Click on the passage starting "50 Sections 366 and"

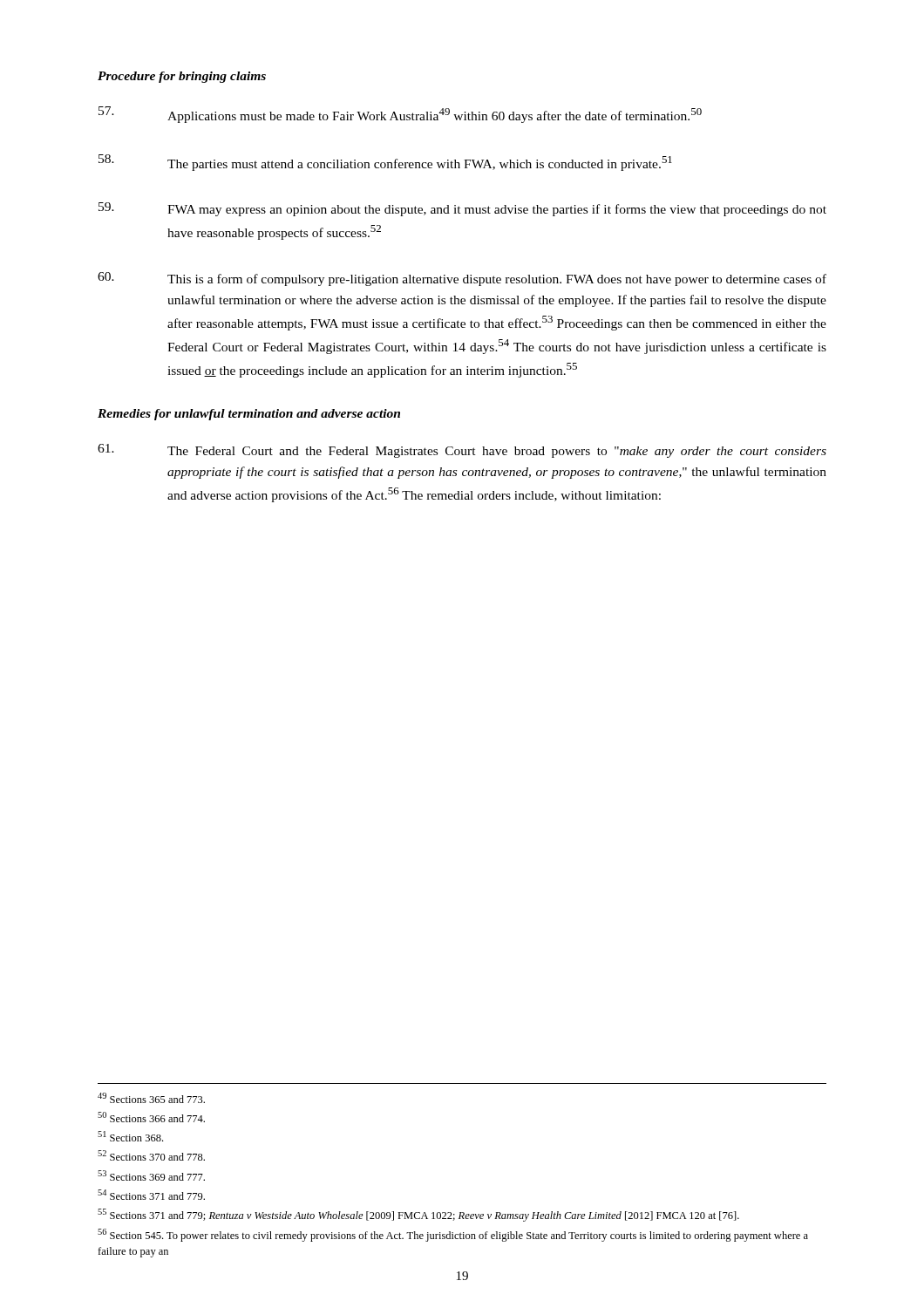point(152,1117)
